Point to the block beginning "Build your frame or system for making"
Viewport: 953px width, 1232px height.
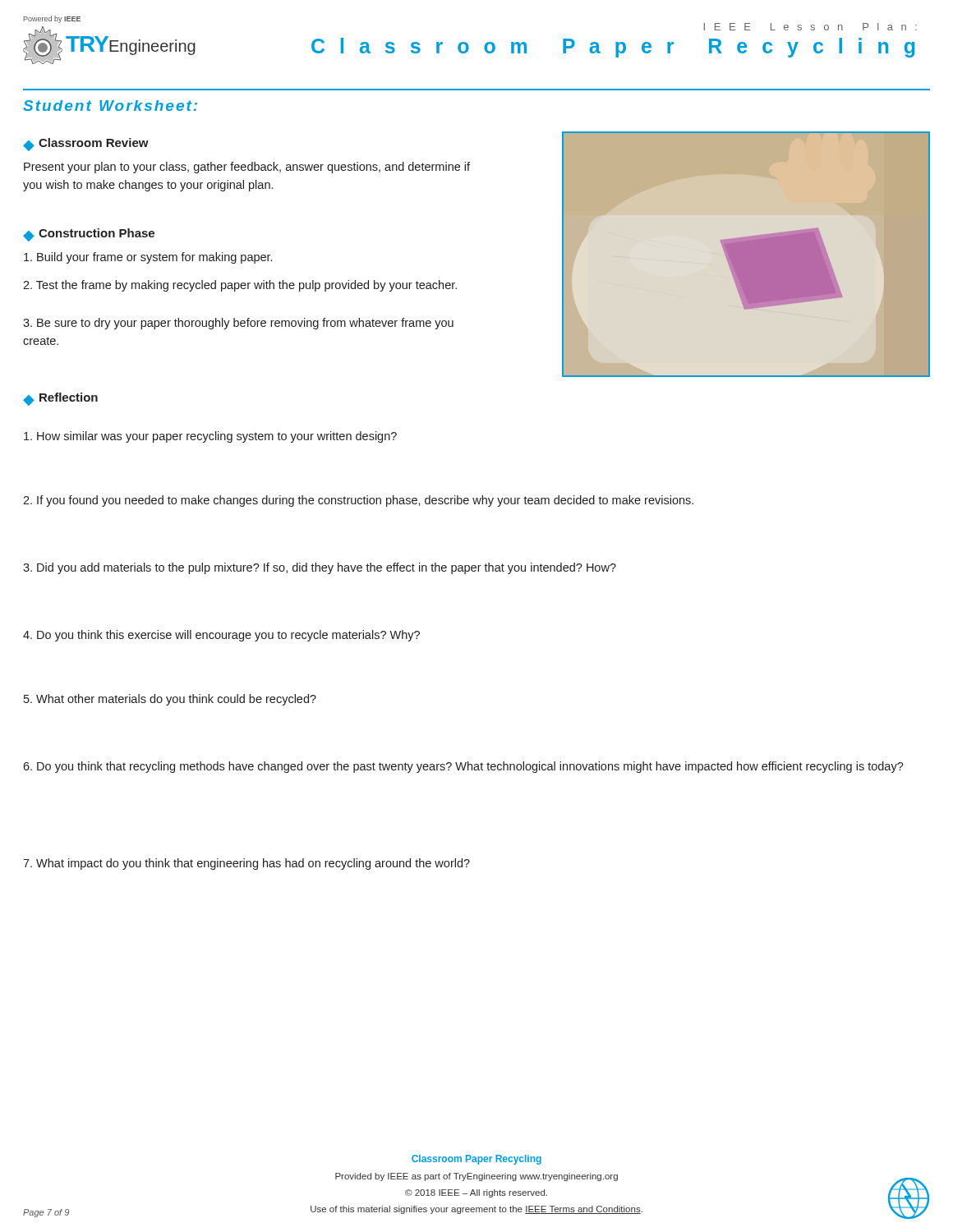(x=148, y=257)
